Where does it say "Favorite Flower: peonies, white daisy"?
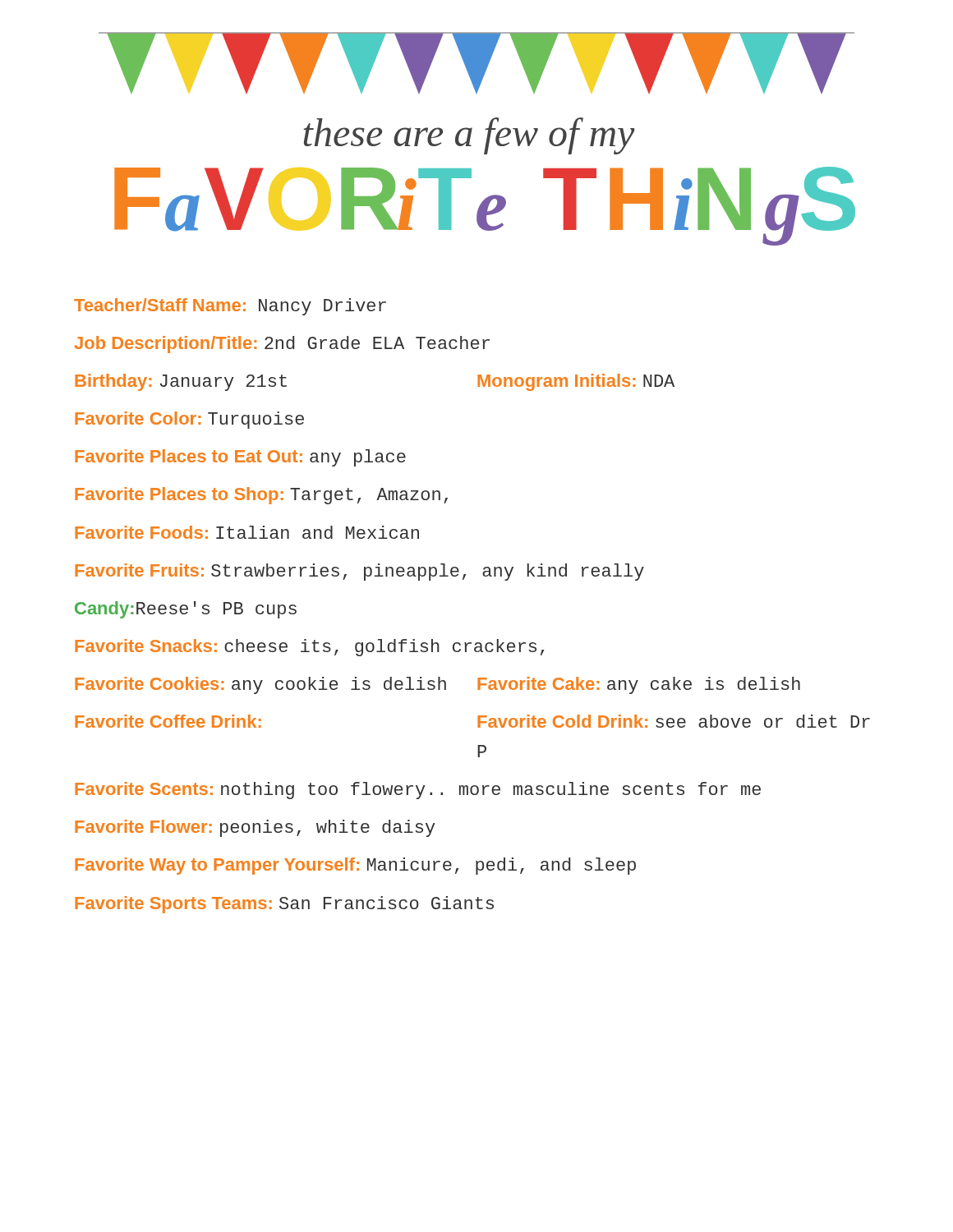 pyautogui.click(x=255, y=828)
